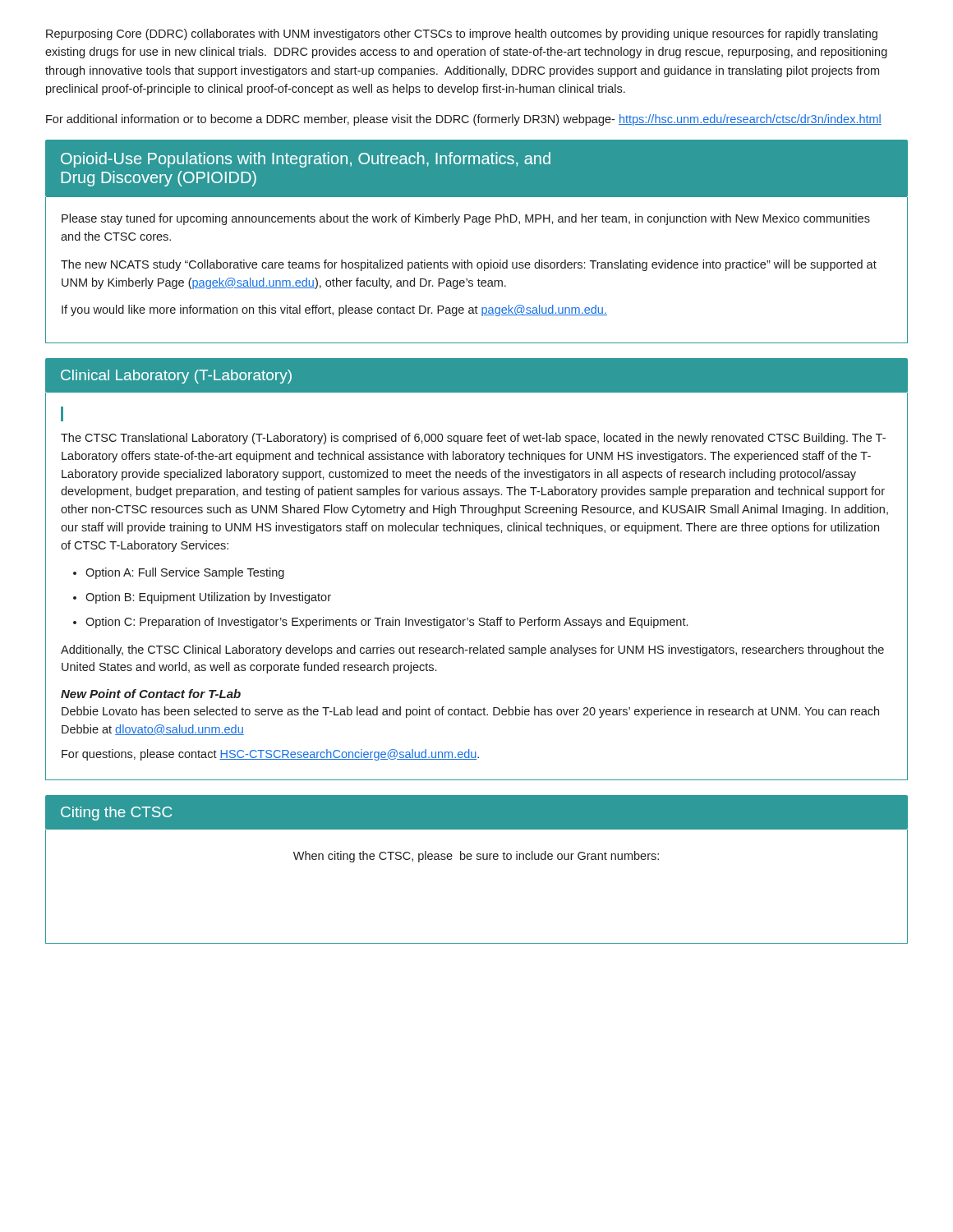Click on the text starting "Option C: Preparation of Investigator’s Experiments or"
953x1232 pixels.
387,622
